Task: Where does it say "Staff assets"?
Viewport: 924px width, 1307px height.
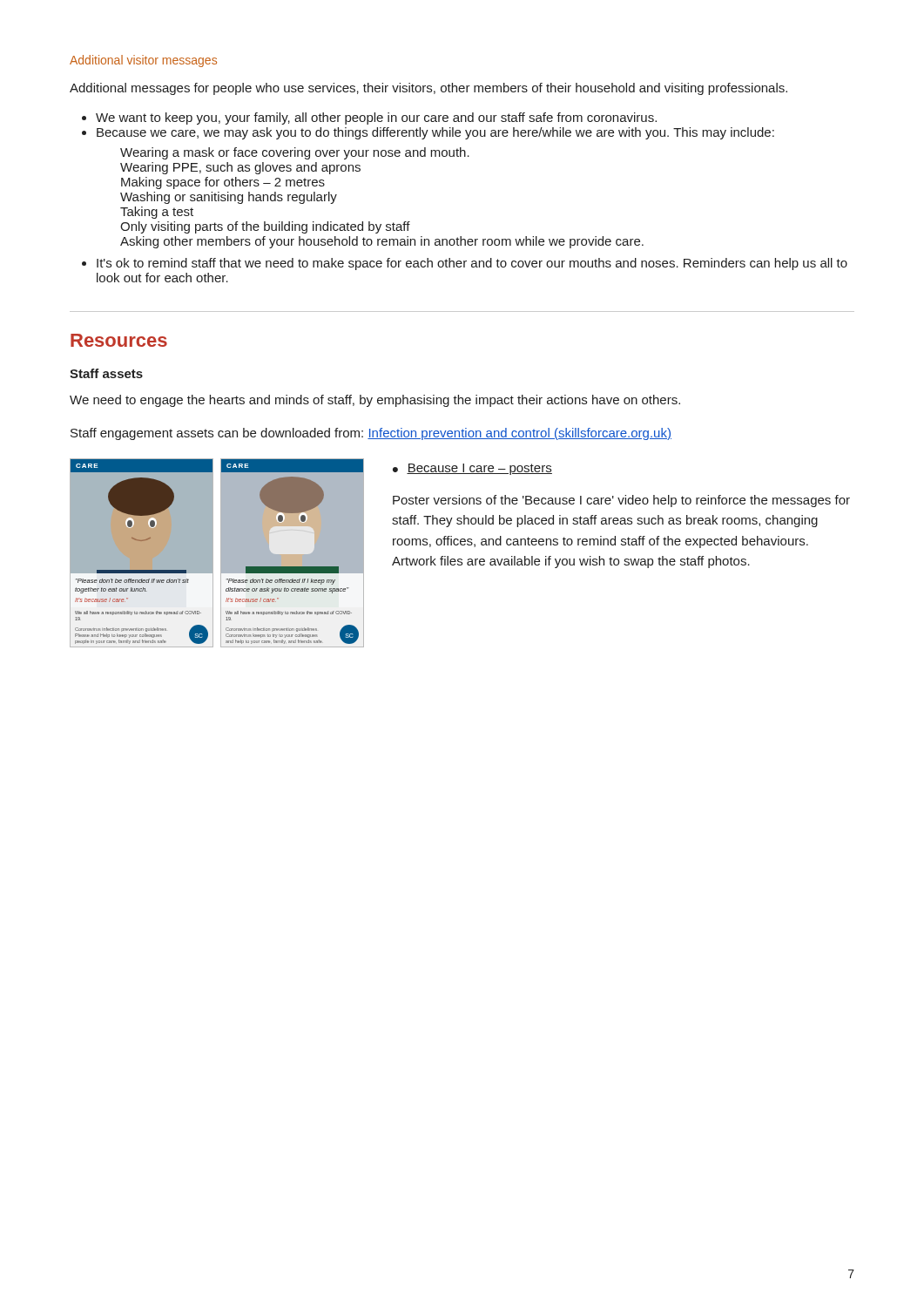Action: [106, 374]
